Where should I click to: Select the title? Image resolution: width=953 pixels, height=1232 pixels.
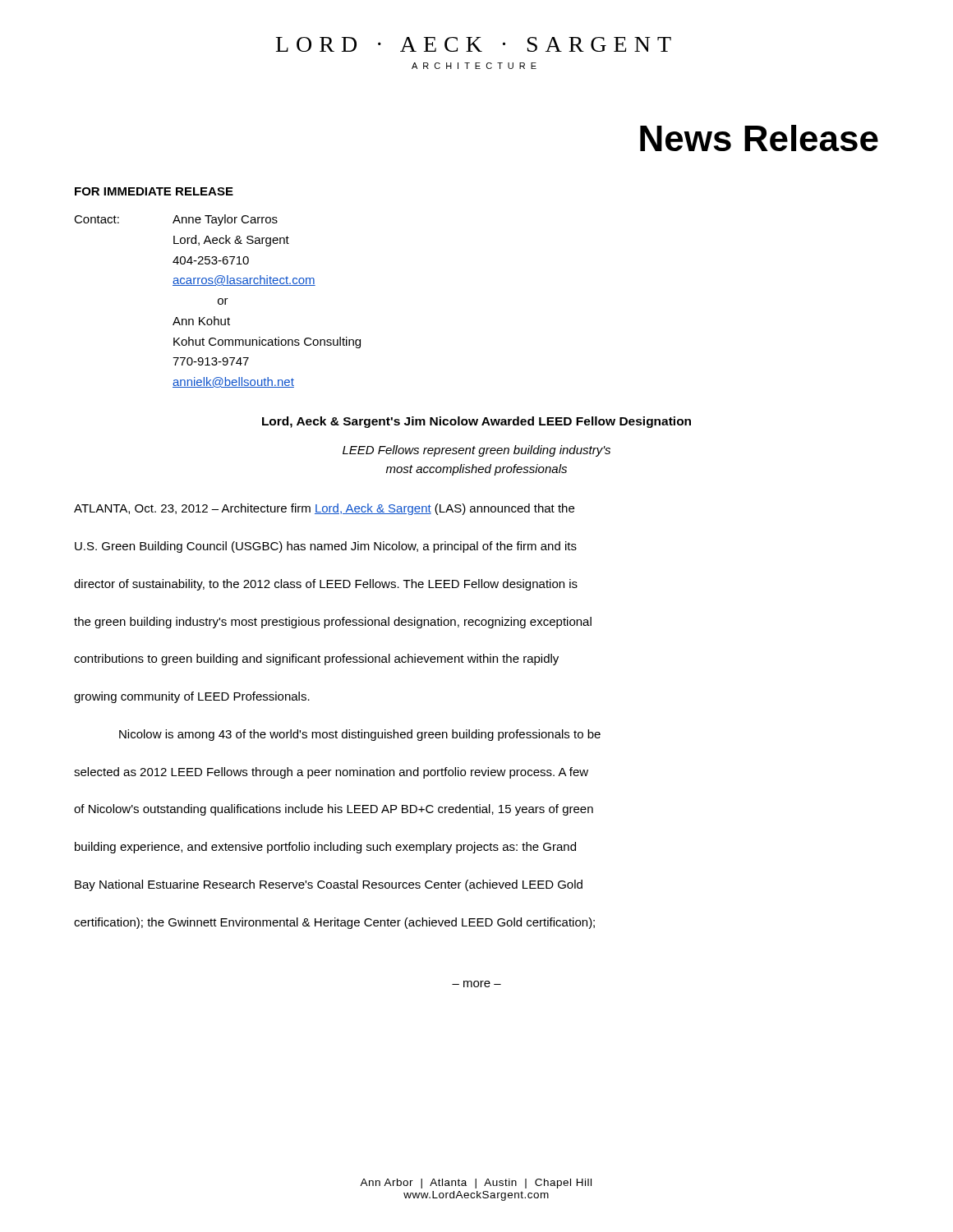click(758, 138)
